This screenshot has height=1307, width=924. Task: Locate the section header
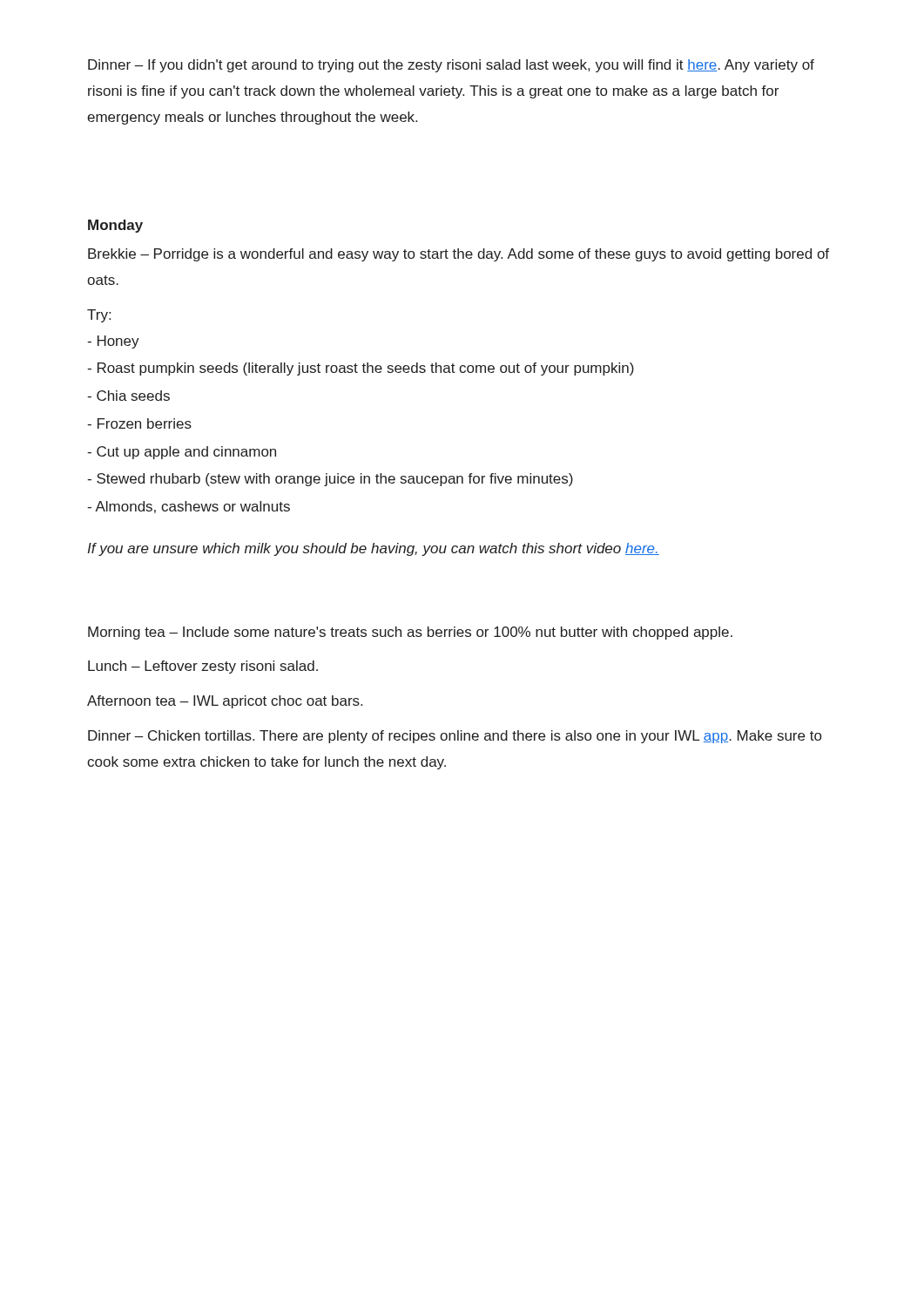point(115,225)
